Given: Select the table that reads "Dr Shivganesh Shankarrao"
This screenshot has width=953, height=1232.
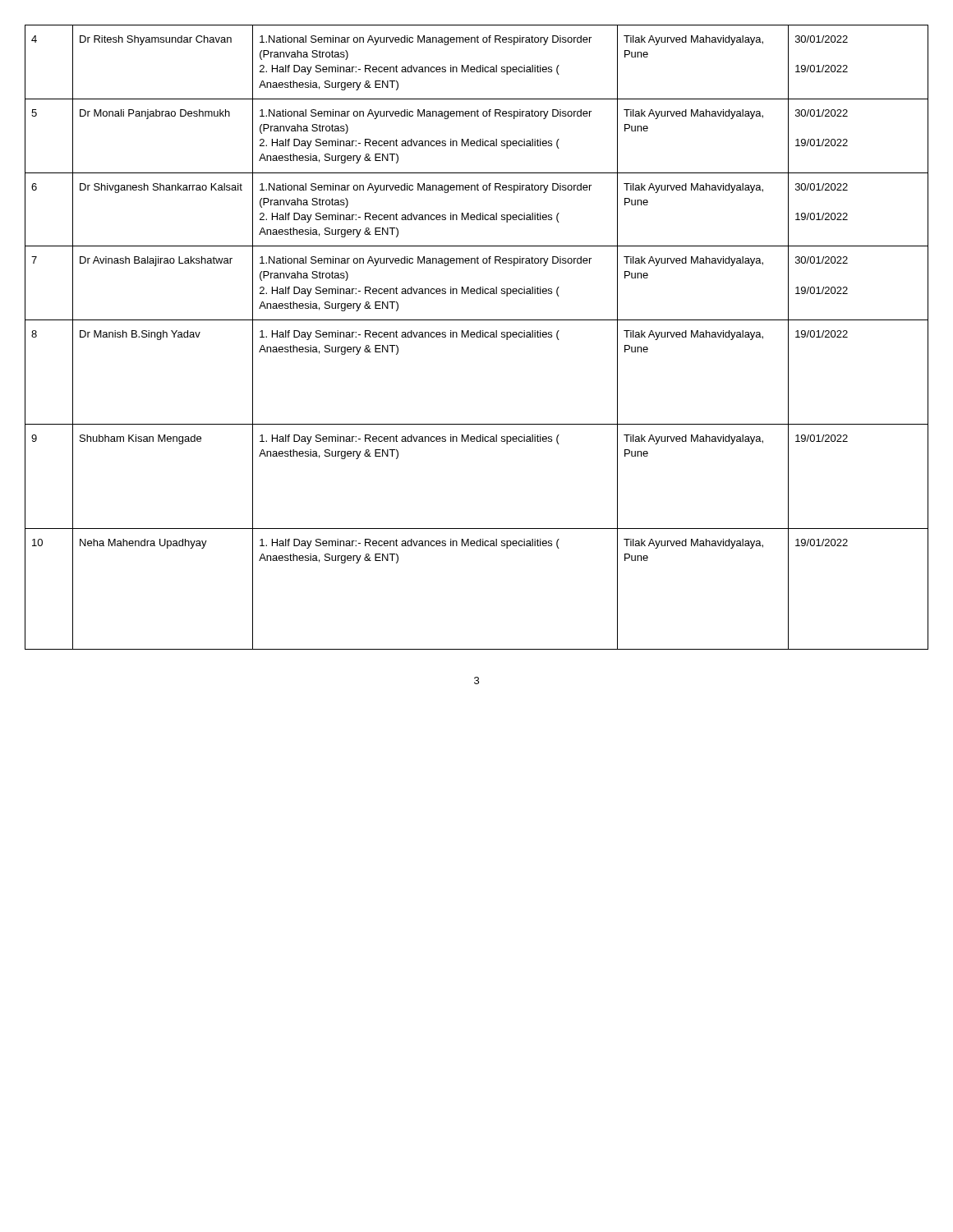Looking at the screenshot, I should pyautogui.click(x=476, y=337).
